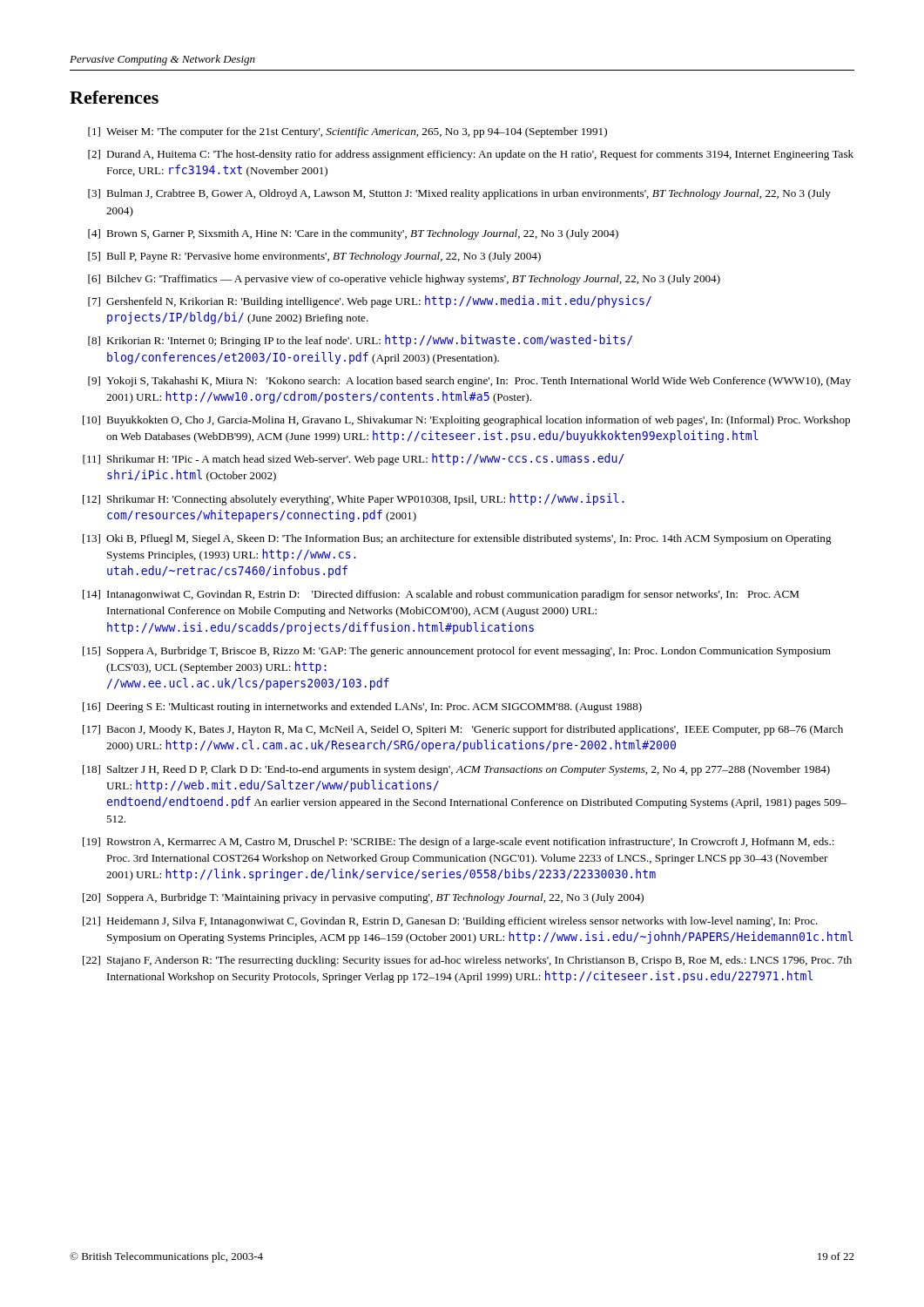Point to the text starting "[13] Oki B, Pfluegl"
Viewport: 924px width, 1307px height.
[x=457, y=539]
